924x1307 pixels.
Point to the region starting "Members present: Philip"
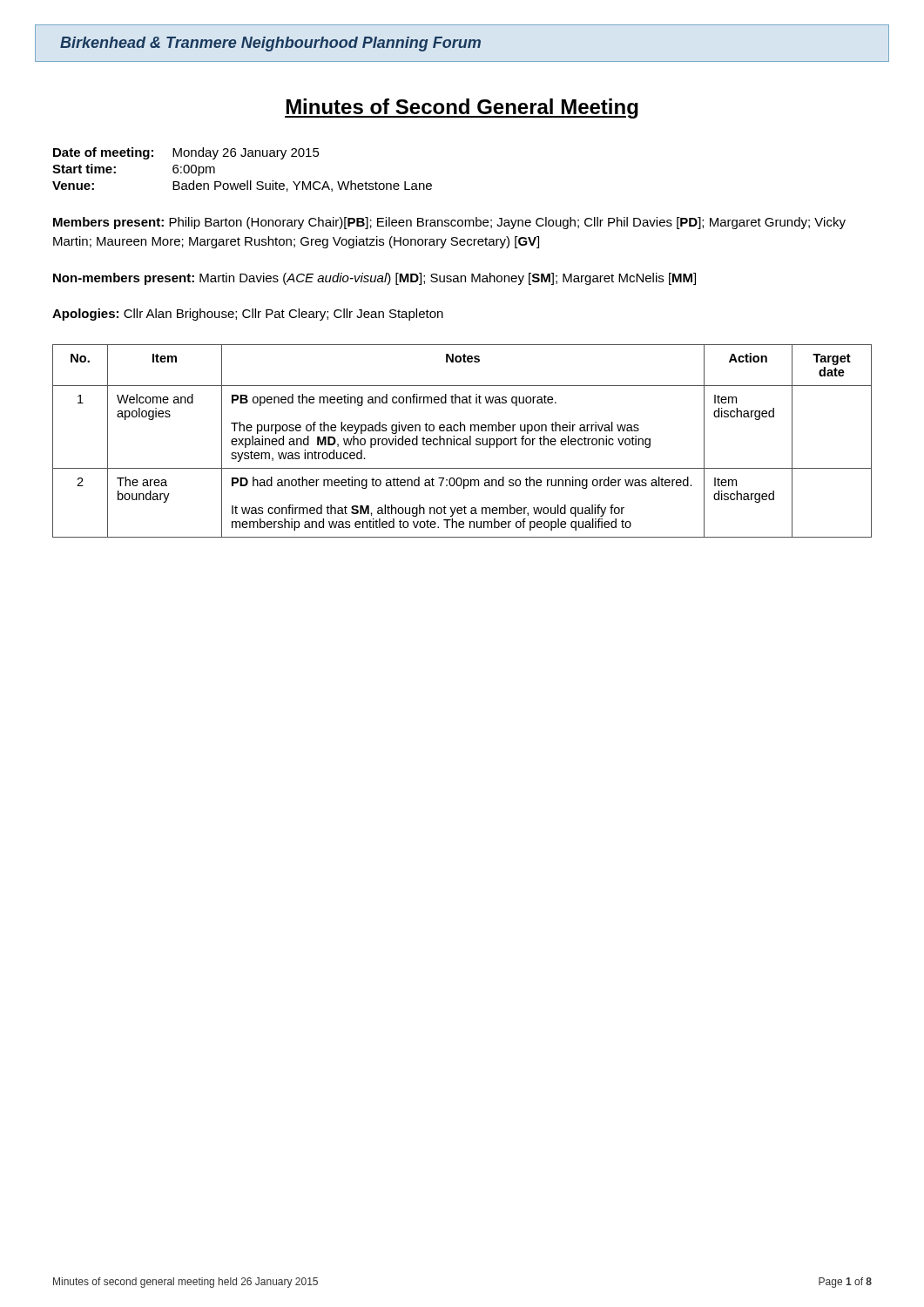point(449,231)
